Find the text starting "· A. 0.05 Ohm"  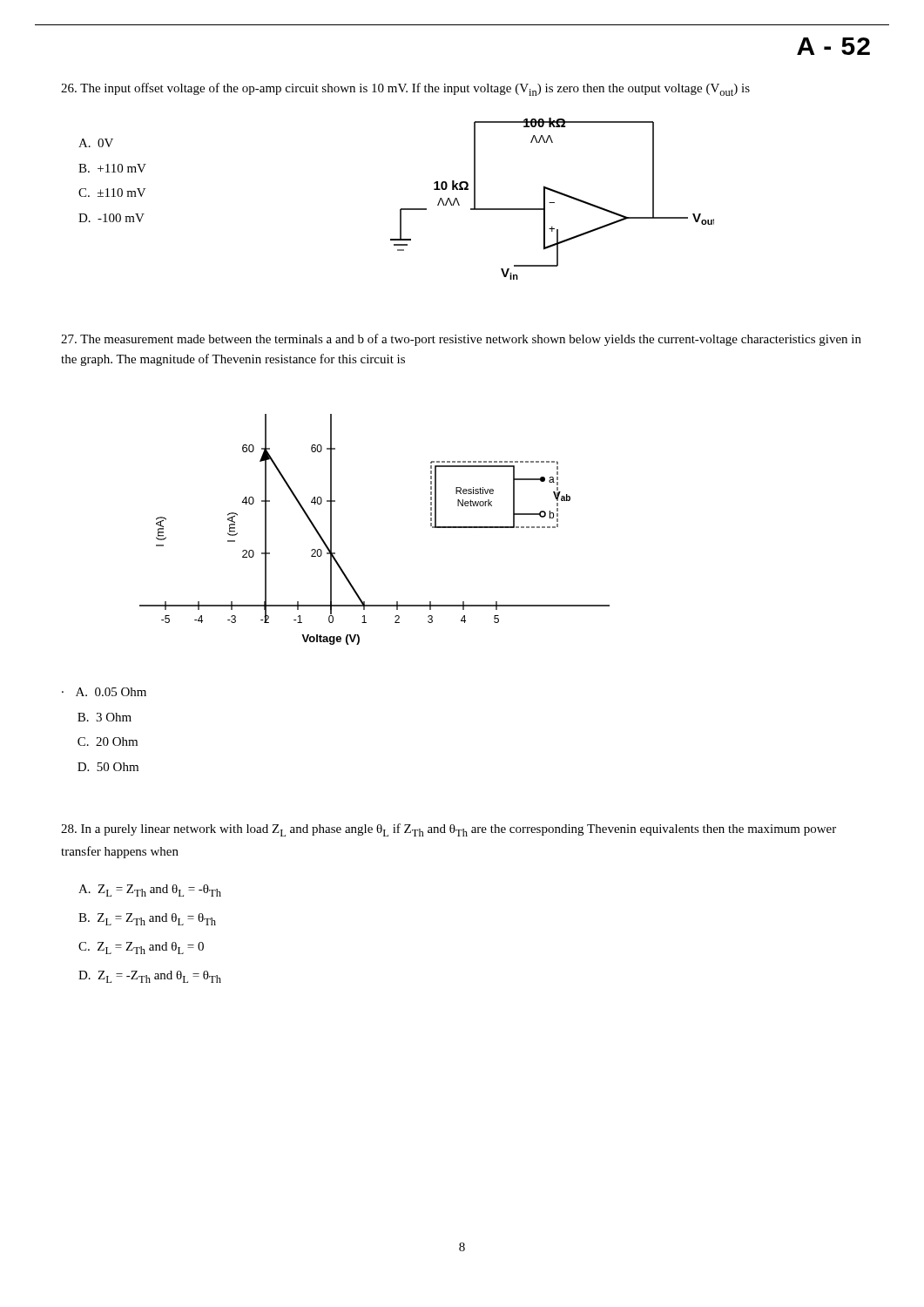click(104, 729)
